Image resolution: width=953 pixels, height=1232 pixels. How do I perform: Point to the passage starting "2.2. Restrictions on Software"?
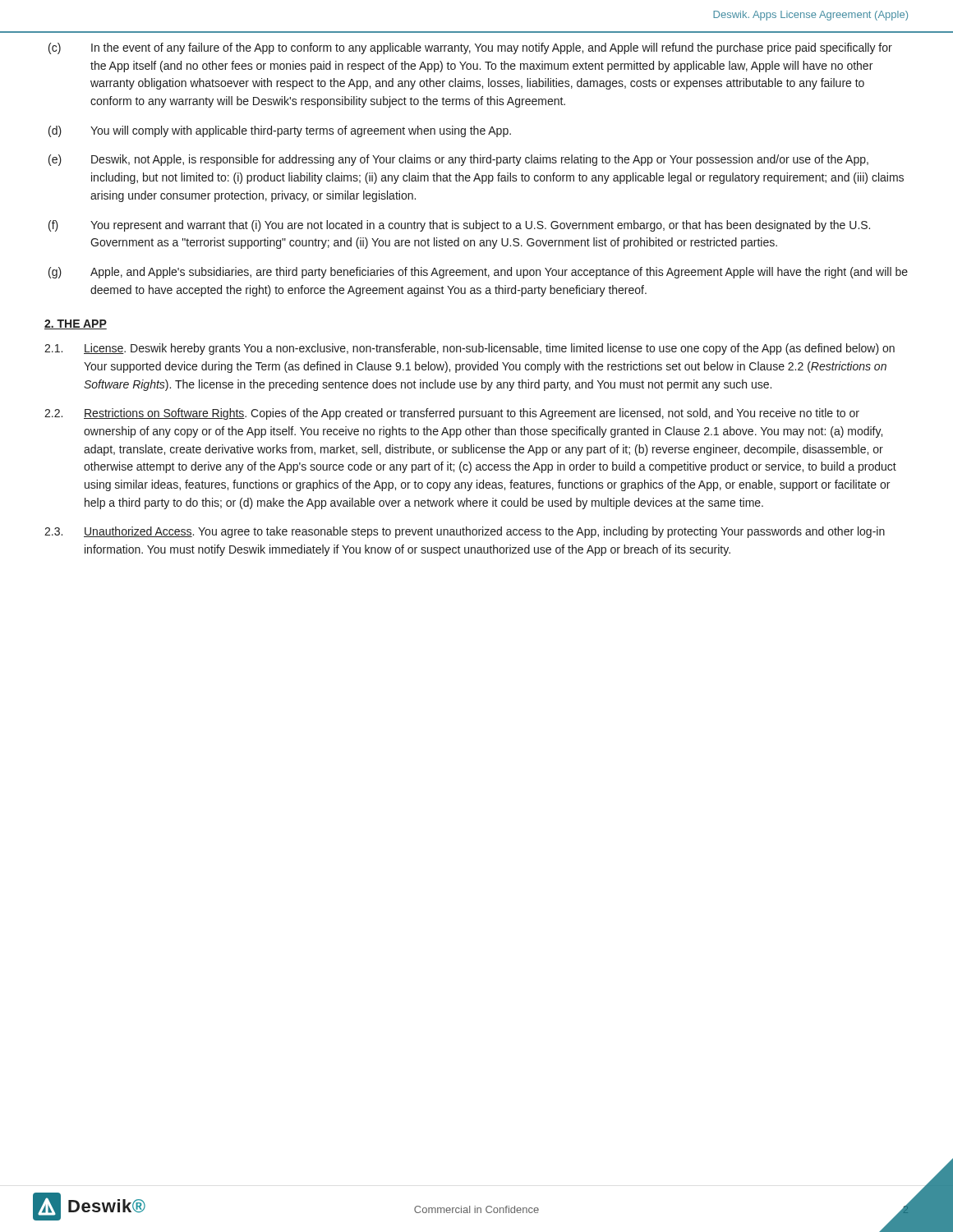[x=476, y=459]
